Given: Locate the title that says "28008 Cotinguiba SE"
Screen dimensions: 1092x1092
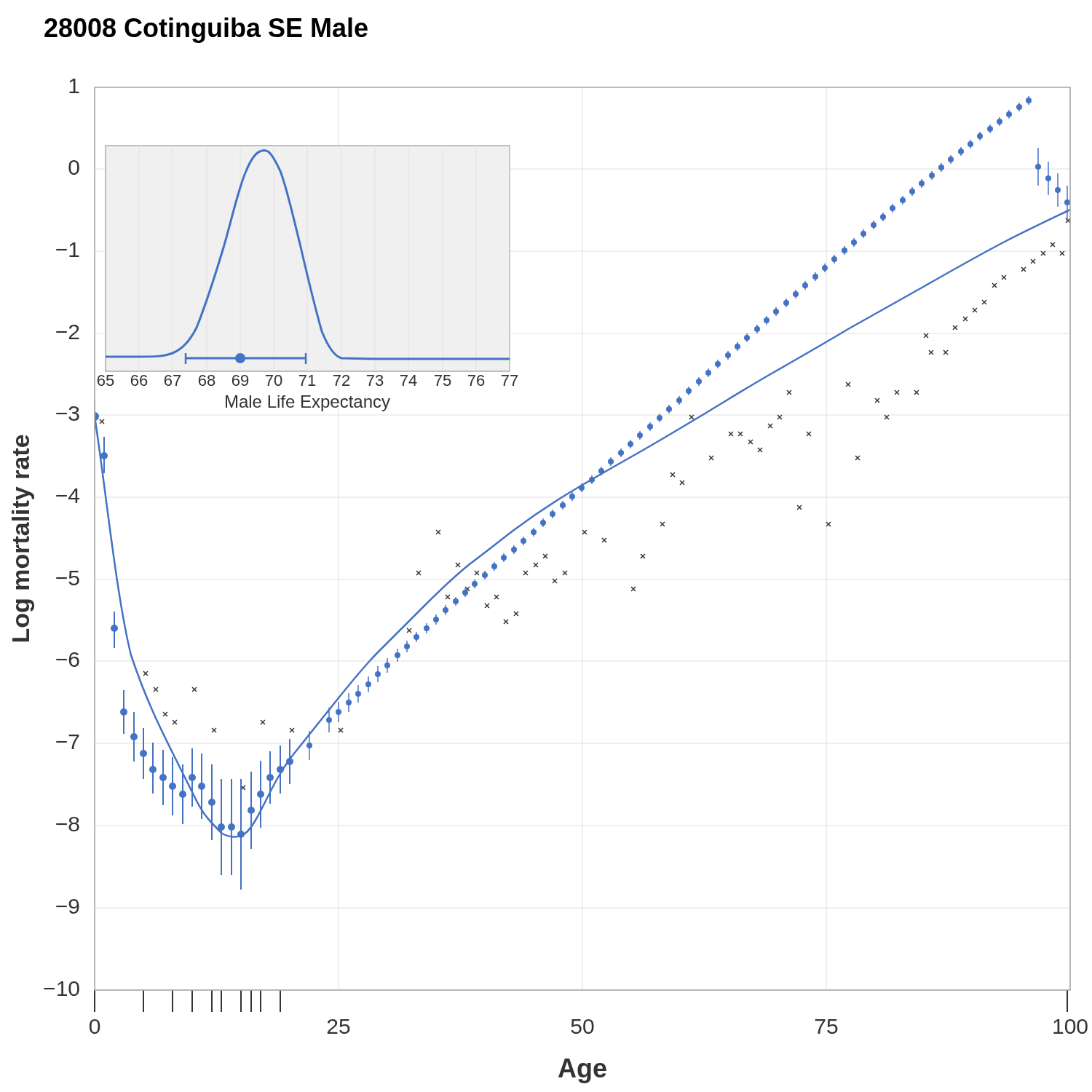Looking at the screenshot, I should pyautogui.click(x=206, y=28).
